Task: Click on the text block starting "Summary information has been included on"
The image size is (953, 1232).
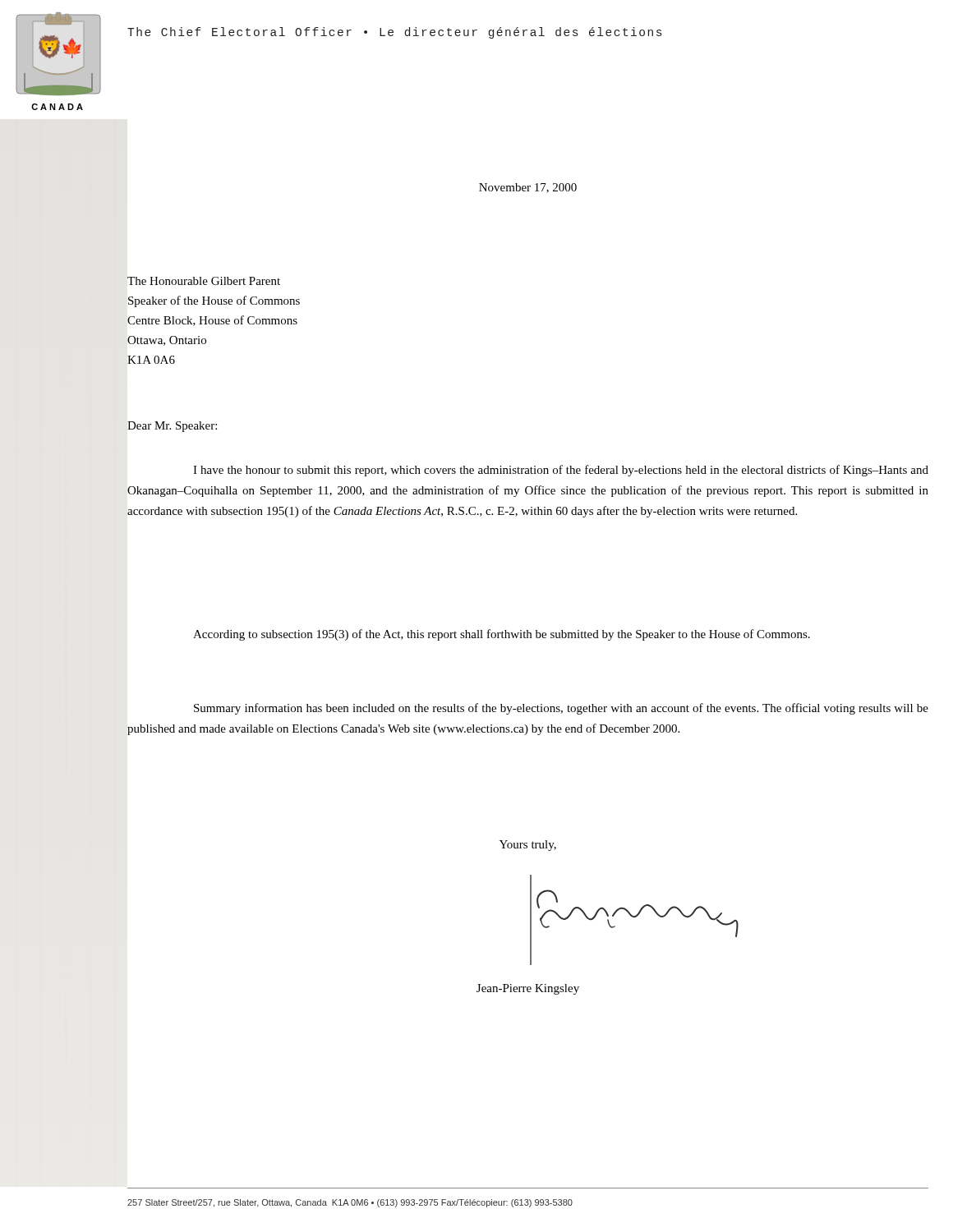Action: [x=528, y=718]
